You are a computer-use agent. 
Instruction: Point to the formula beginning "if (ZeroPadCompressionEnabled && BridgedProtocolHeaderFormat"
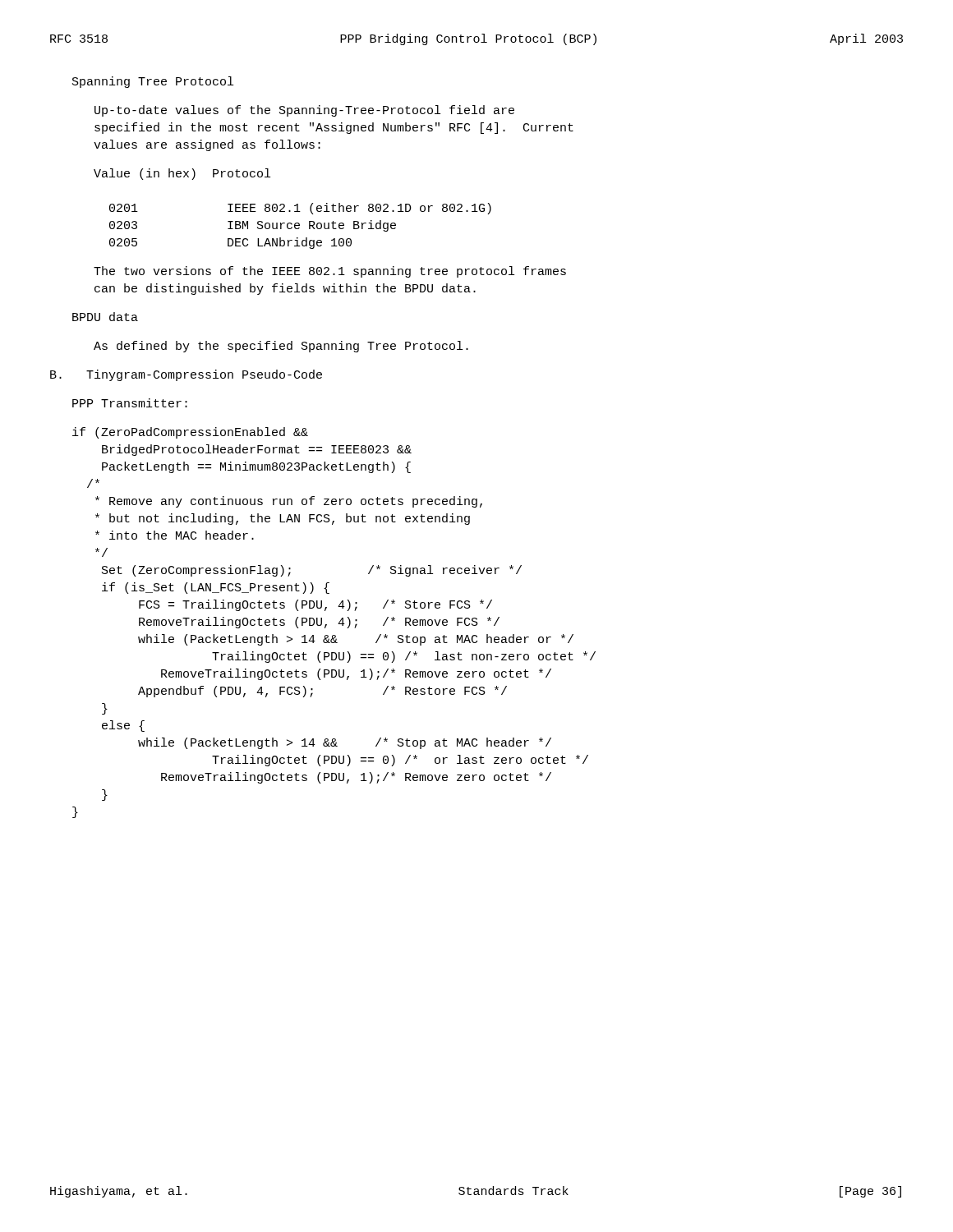coord(323,623)
